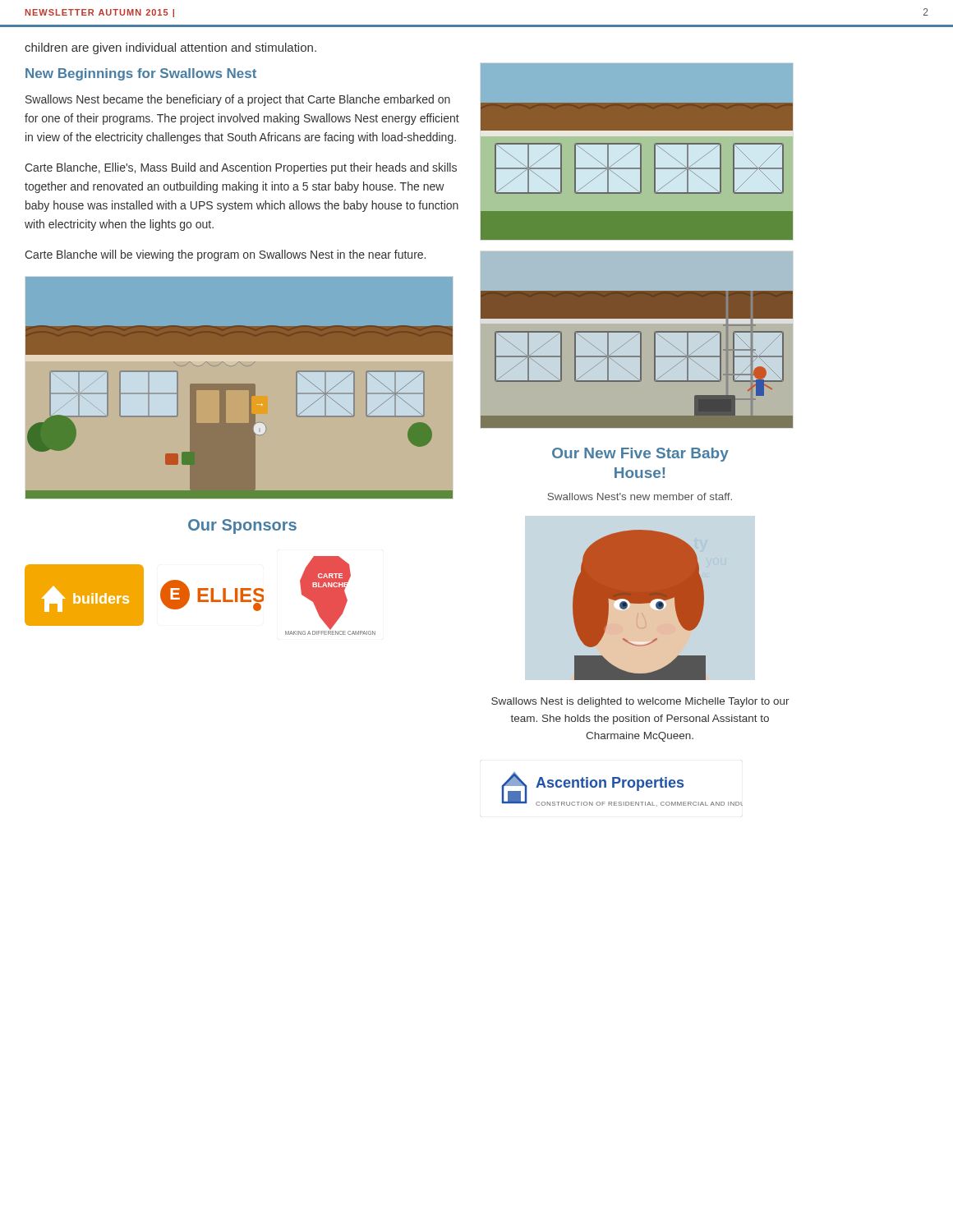
Task: Find the text block with the text "Swallows Nest's new member"
Action: click(640, 496)
